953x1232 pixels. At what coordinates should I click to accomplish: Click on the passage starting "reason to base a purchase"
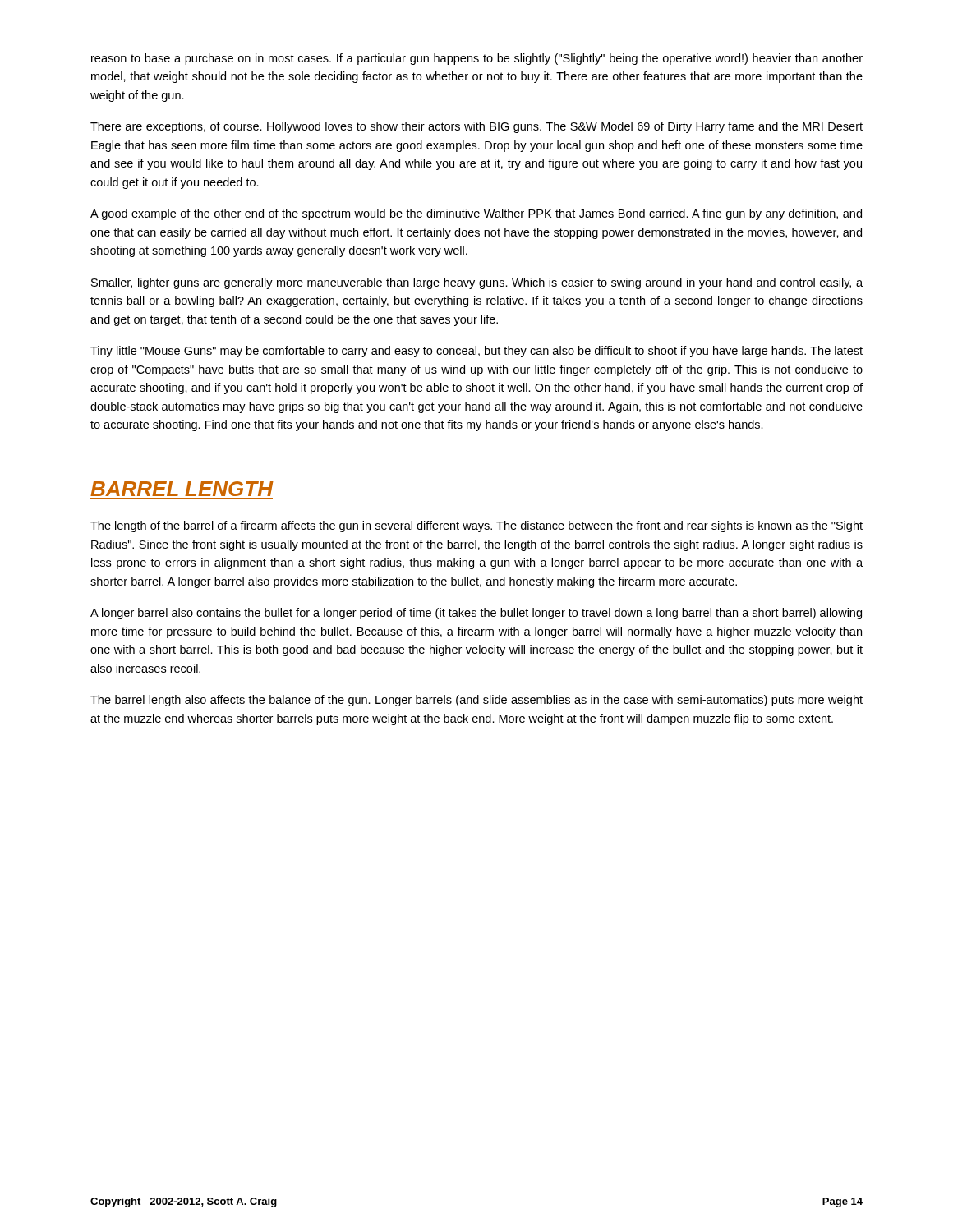[x=476, y=77]
